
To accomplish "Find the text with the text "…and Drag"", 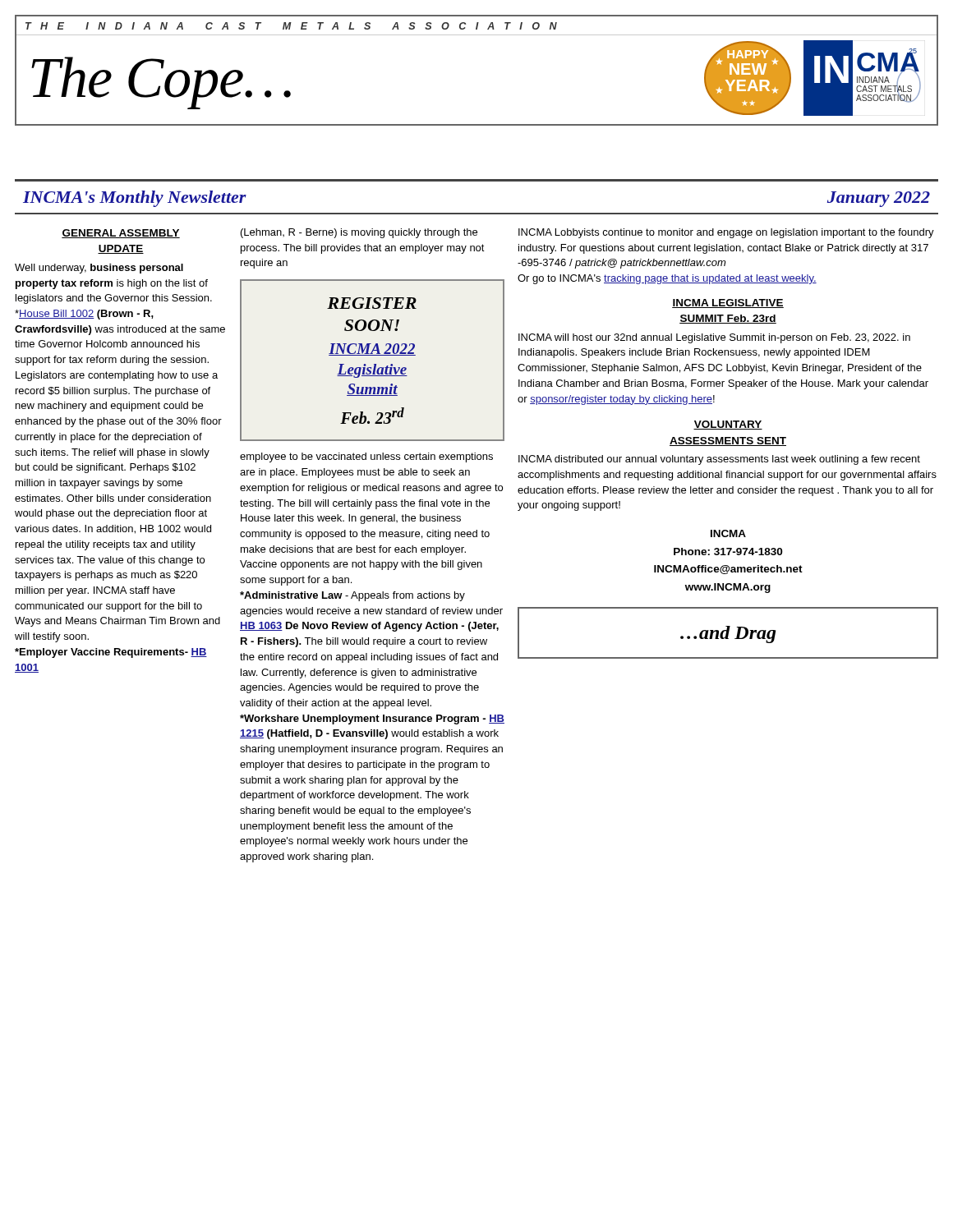I will 728,633.
